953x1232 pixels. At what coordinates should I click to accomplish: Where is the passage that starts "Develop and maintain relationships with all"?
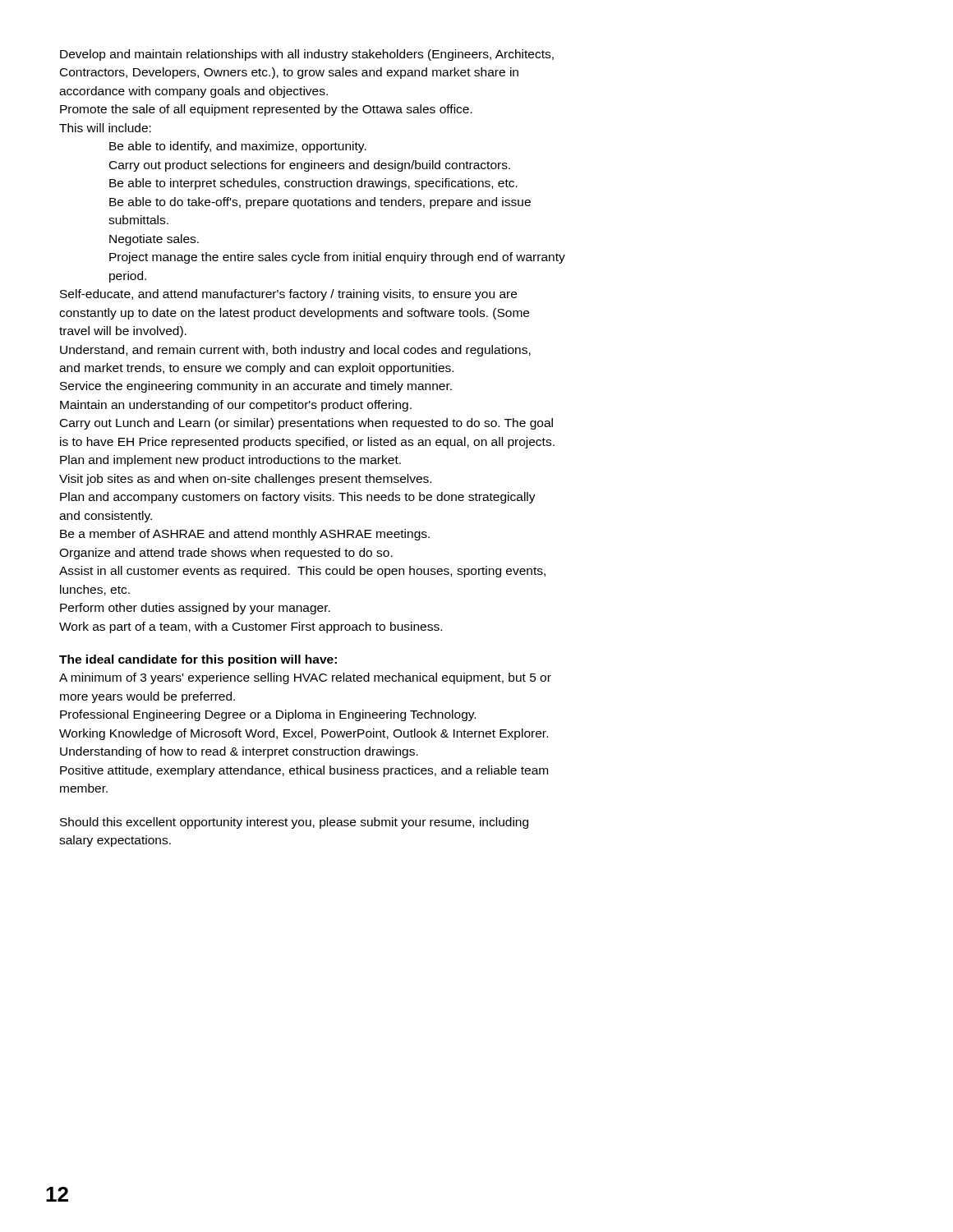point(307,55)
